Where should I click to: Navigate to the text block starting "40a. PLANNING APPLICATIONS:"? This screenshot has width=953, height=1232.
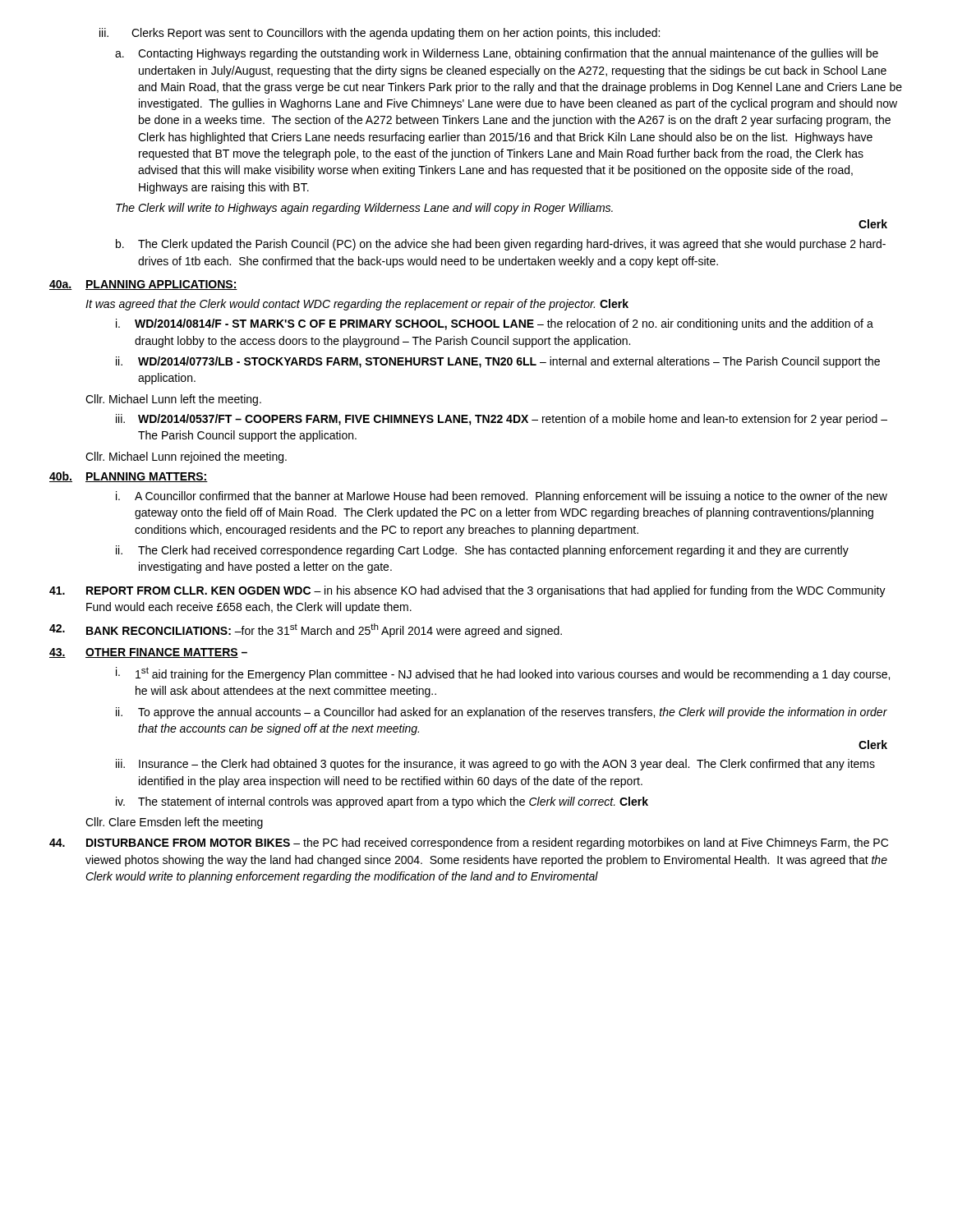[x=143, y=284]
